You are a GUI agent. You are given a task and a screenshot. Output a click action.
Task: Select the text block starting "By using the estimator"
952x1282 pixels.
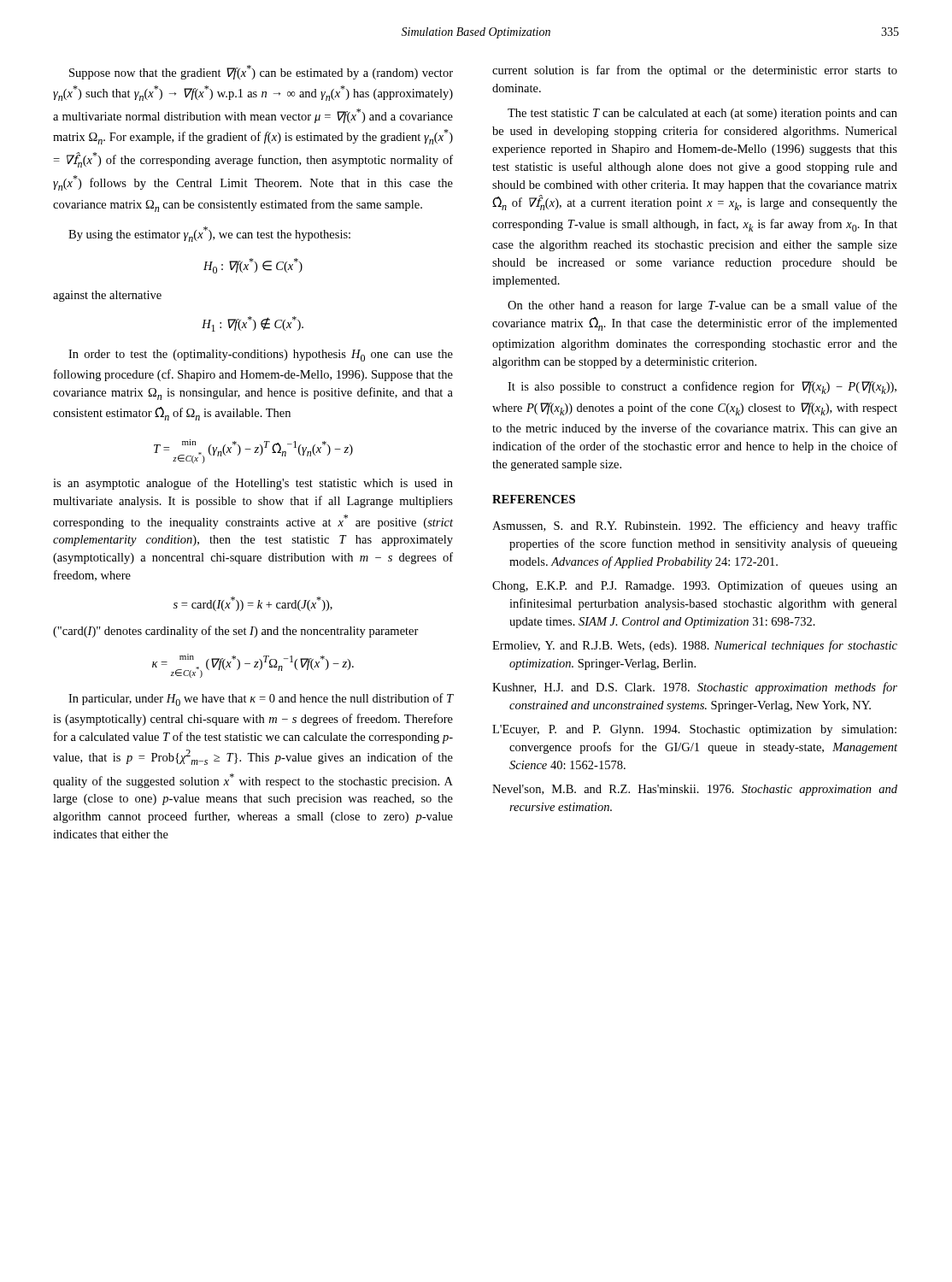coord(253,235)
